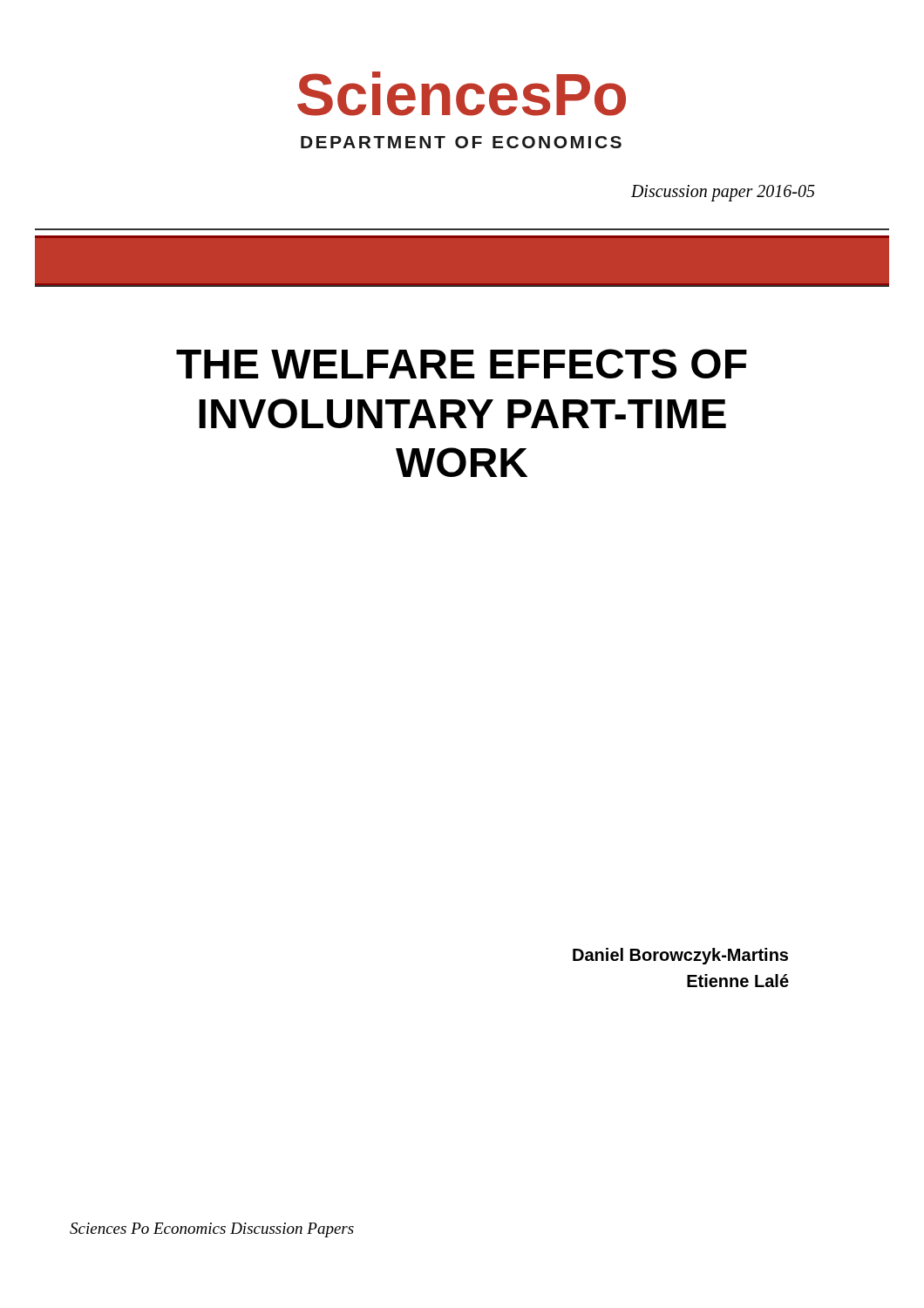Find the logo
The width and height of the screenshot is (924, 1308).
coord(462,111)
